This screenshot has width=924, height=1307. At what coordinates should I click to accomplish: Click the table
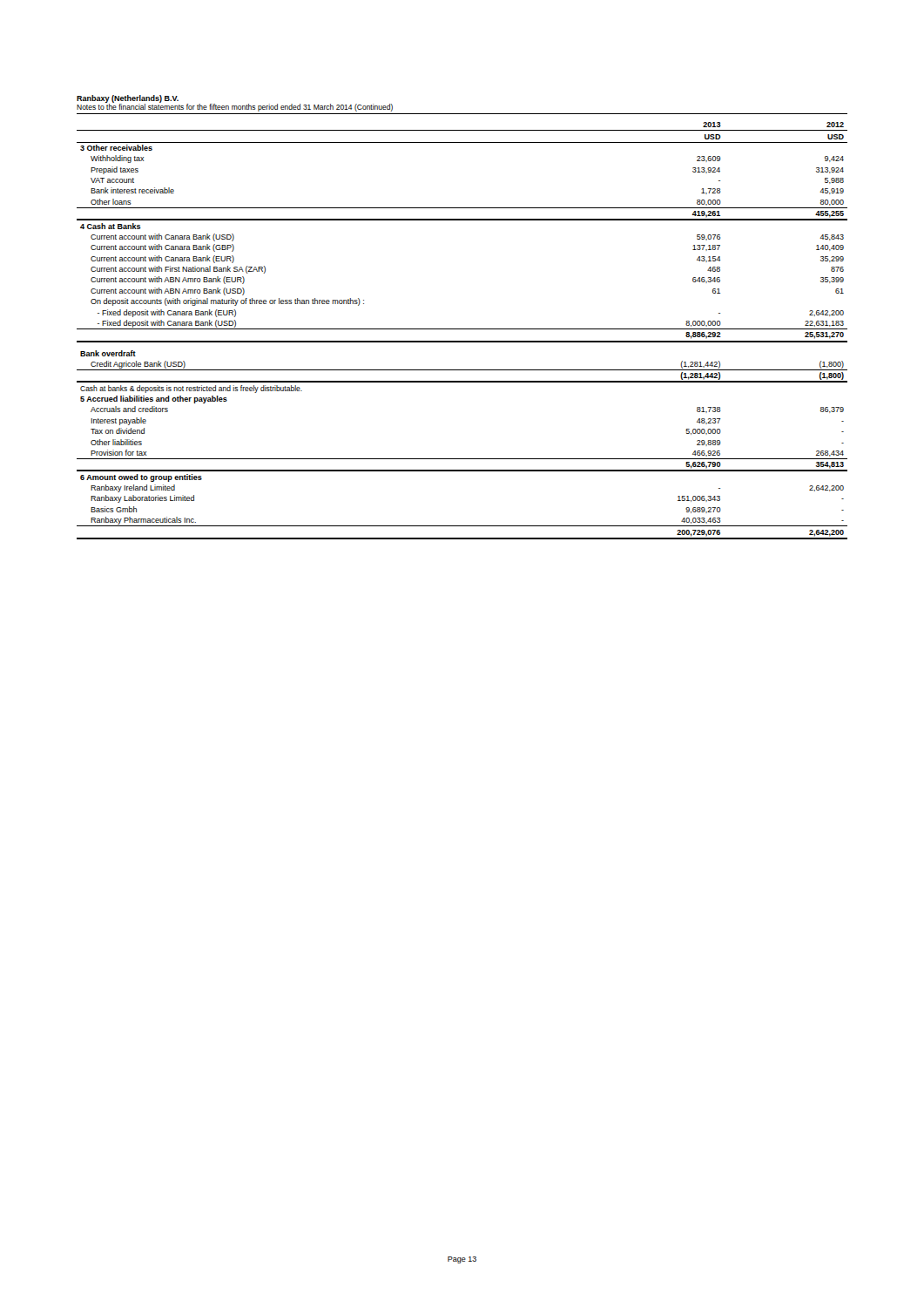click(x=462, y=329)
